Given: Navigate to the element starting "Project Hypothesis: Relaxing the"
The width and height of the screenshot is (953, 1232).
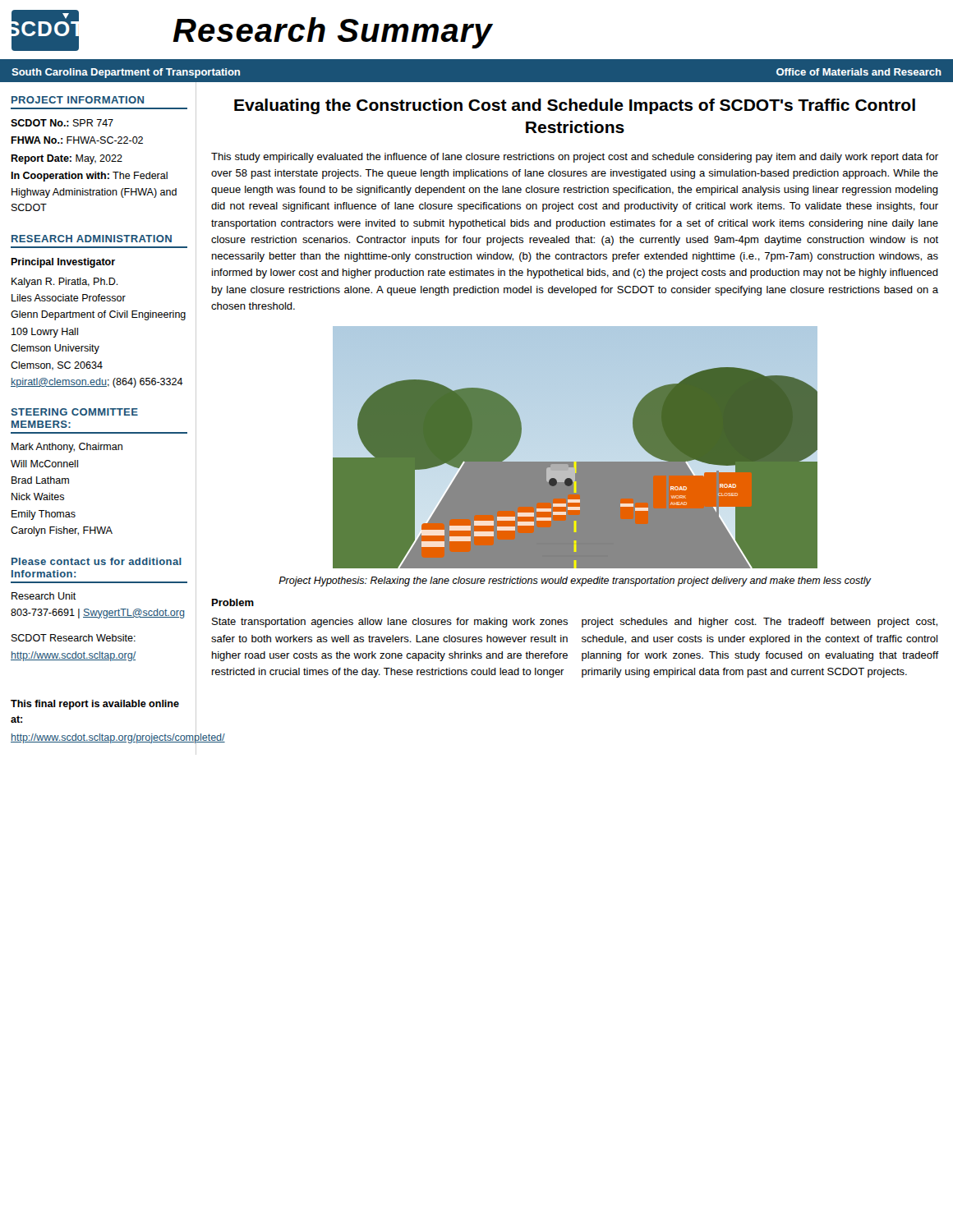Looking at the screenshot, I should click(575, 581).
